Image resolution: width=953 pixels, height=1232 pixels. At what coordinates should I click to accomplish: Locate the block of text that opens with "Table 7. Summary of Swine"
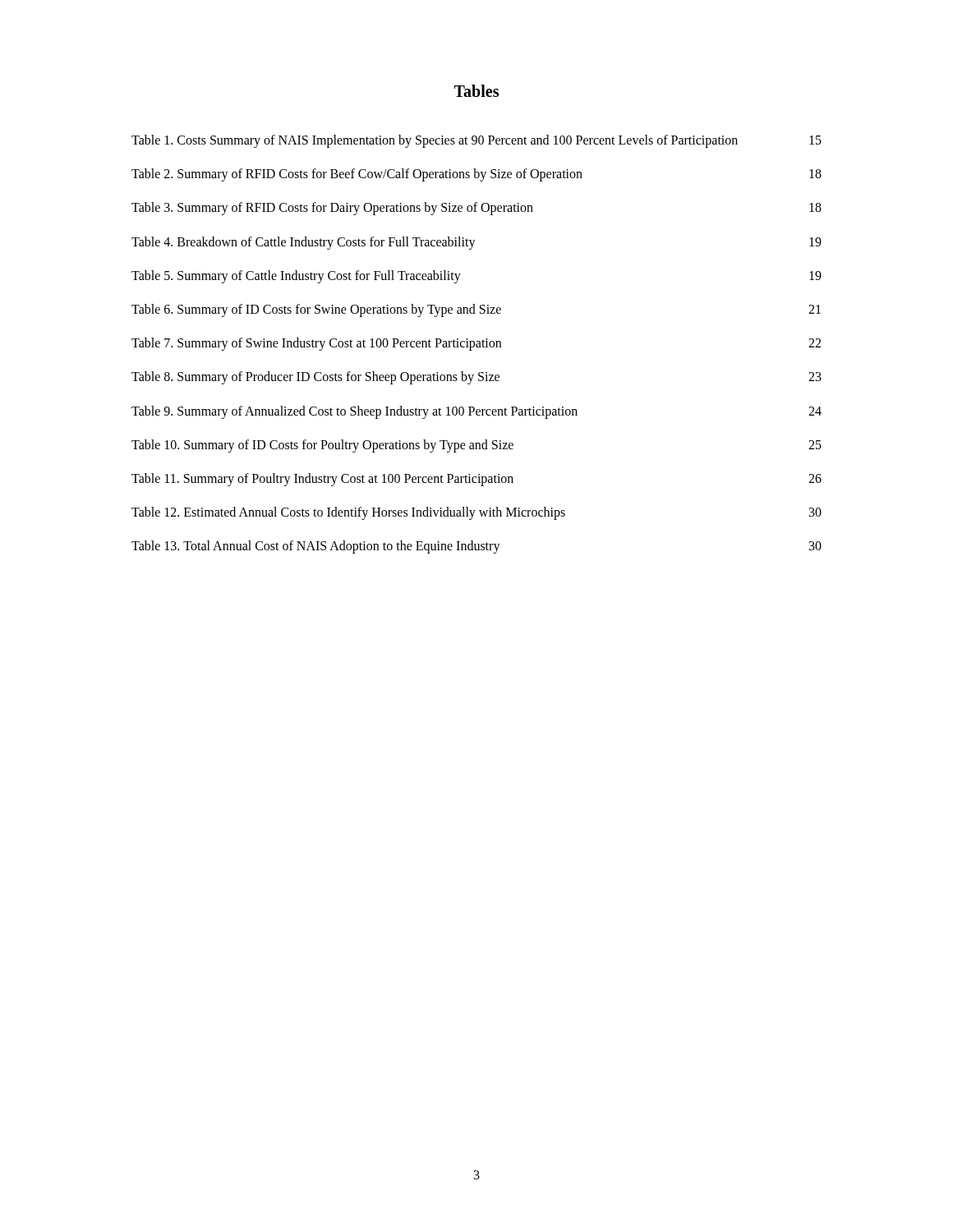tap(476, 343)
